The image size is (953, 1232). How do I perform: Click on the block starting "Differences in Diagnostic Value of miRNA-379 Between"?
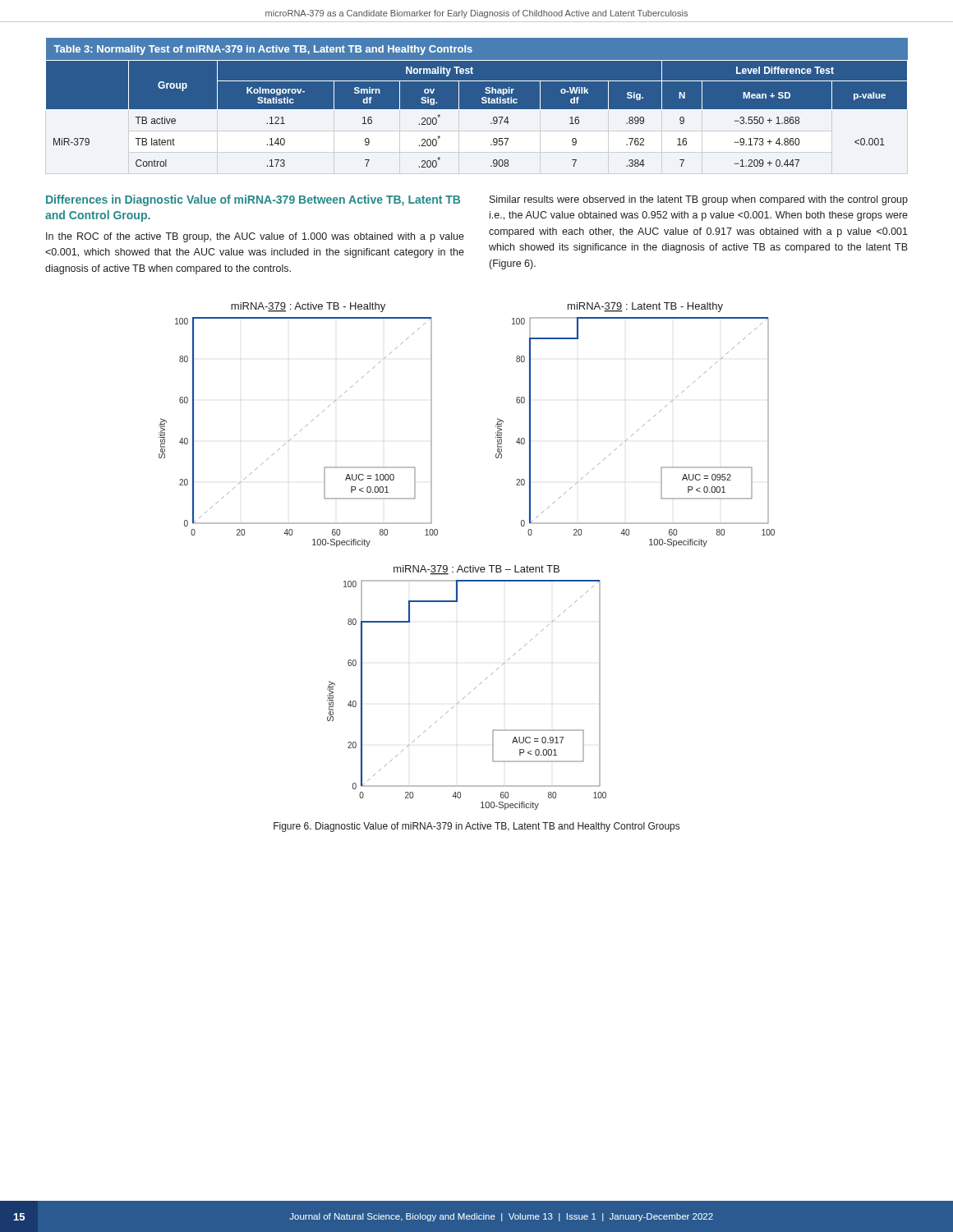[x=253, y=207]
